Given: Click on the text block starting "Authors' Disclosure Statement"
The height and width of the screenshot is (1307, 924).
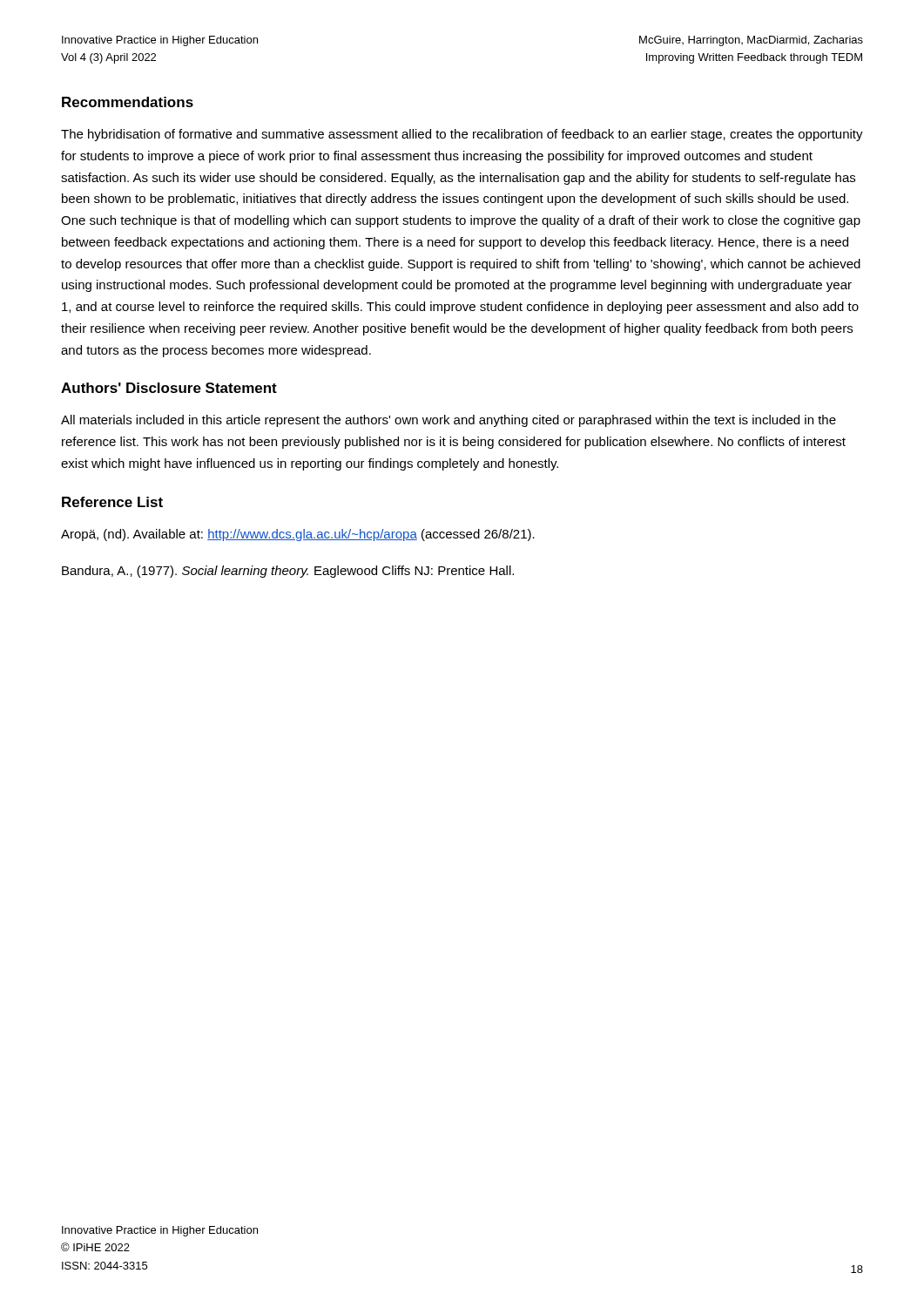Looking at the screenshot, I should (169, 388).
